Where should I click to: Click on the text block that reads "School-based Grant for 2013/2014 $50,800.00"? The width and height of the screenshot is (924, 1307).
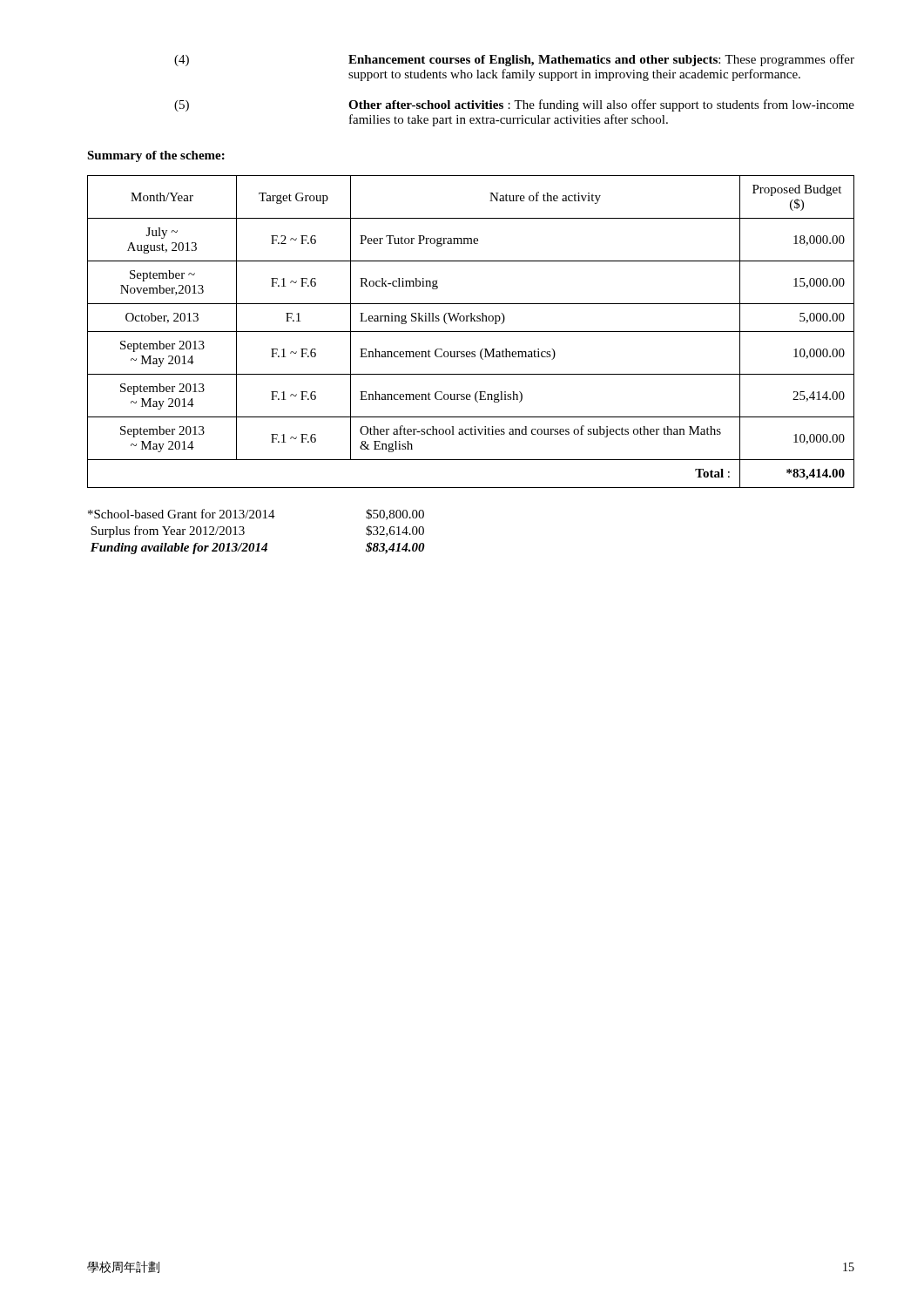[256, 515]
